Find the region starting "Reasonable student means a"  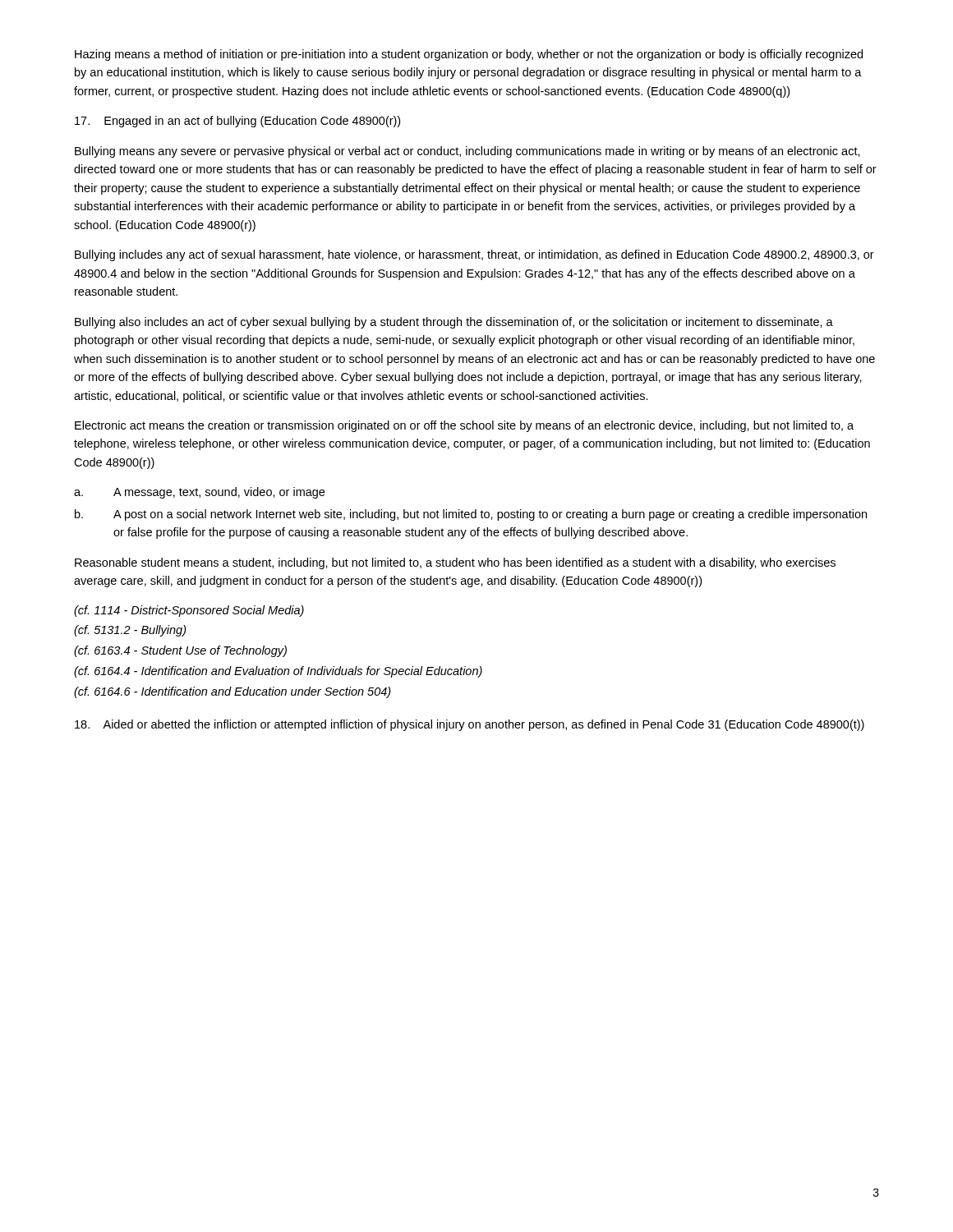coord(455,572)
